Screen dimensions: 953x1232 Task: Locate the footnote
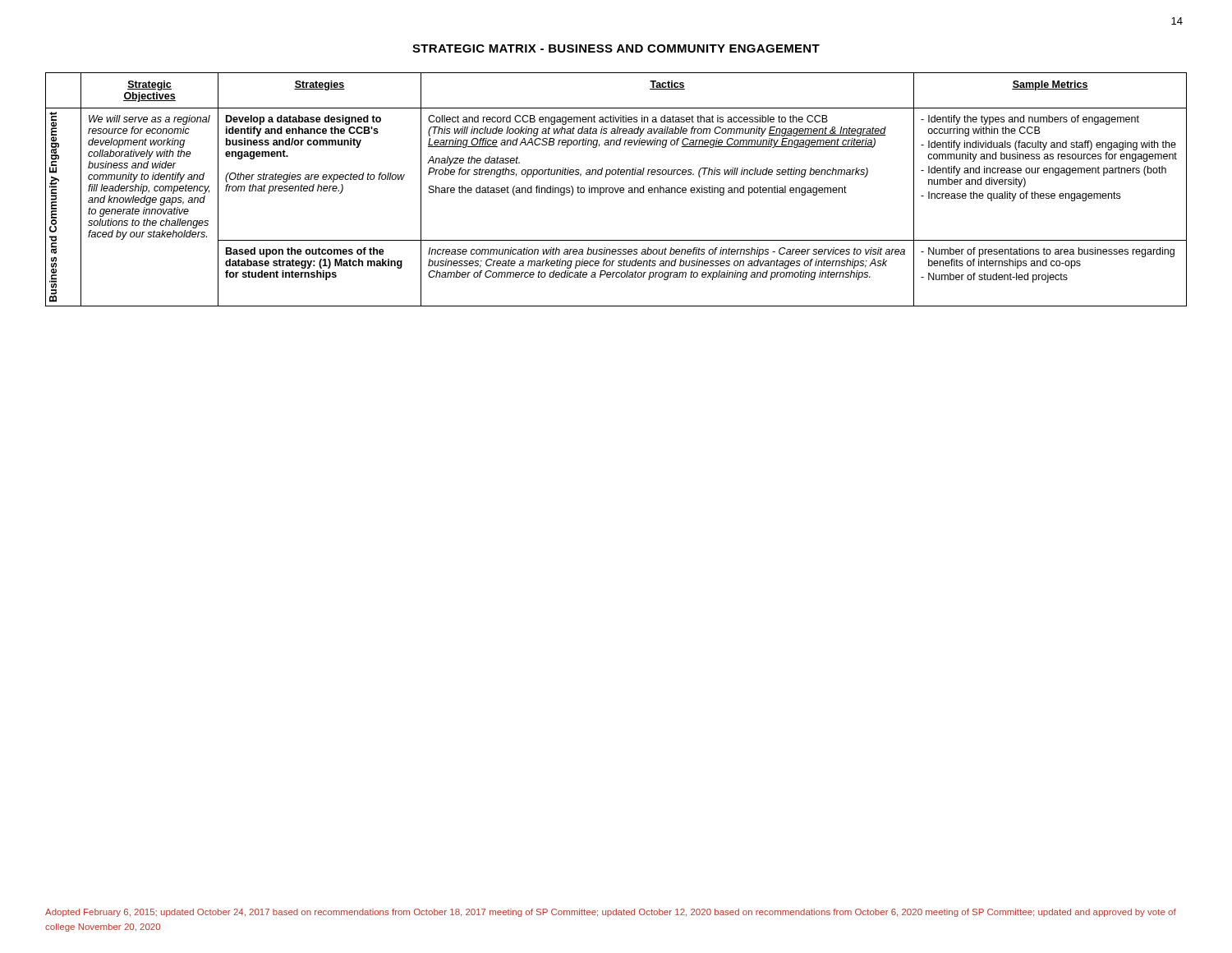click(x=611, y=920)
